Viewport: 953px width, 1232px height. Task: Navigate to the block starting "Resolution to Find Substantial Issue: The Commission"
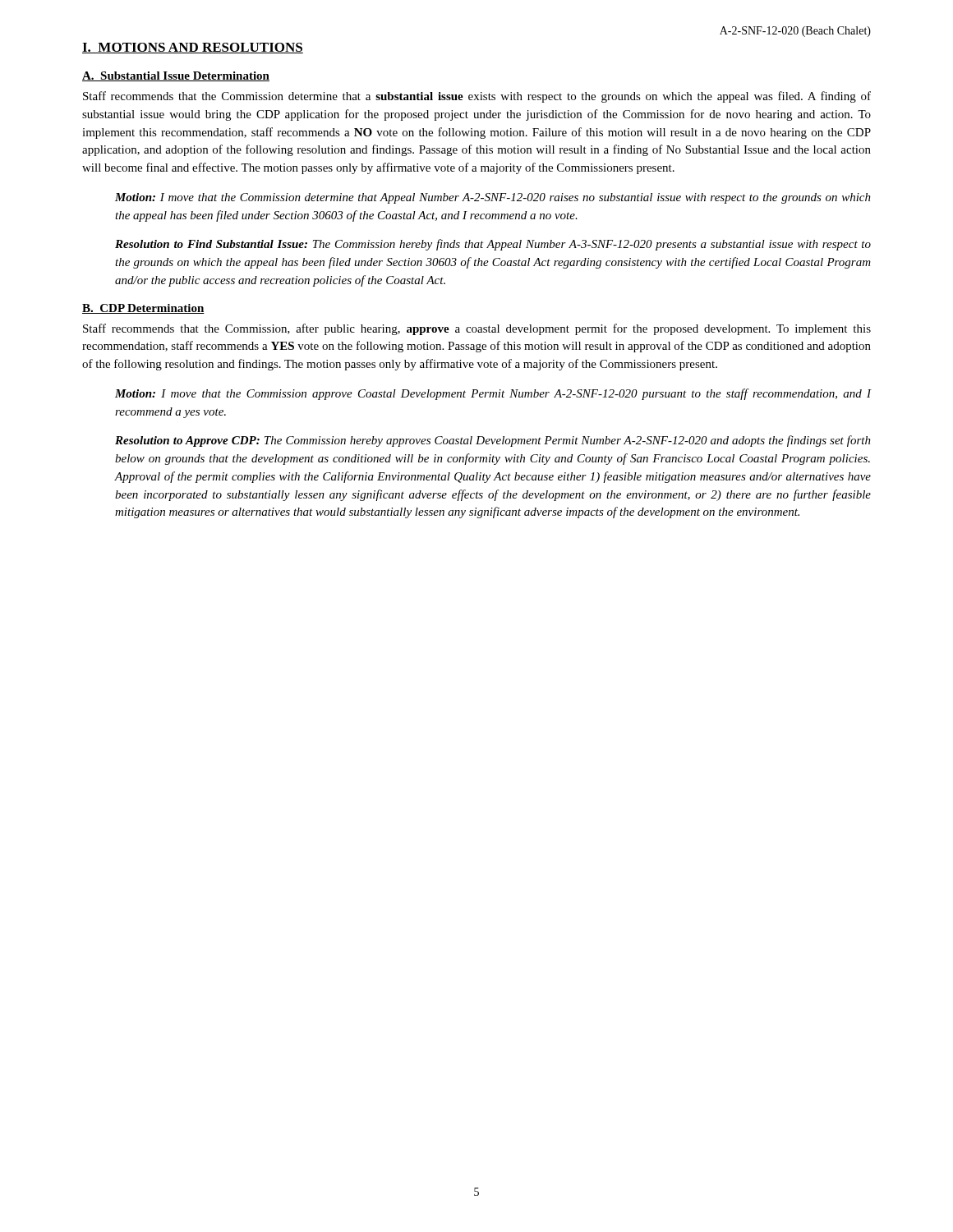[493, 263]
